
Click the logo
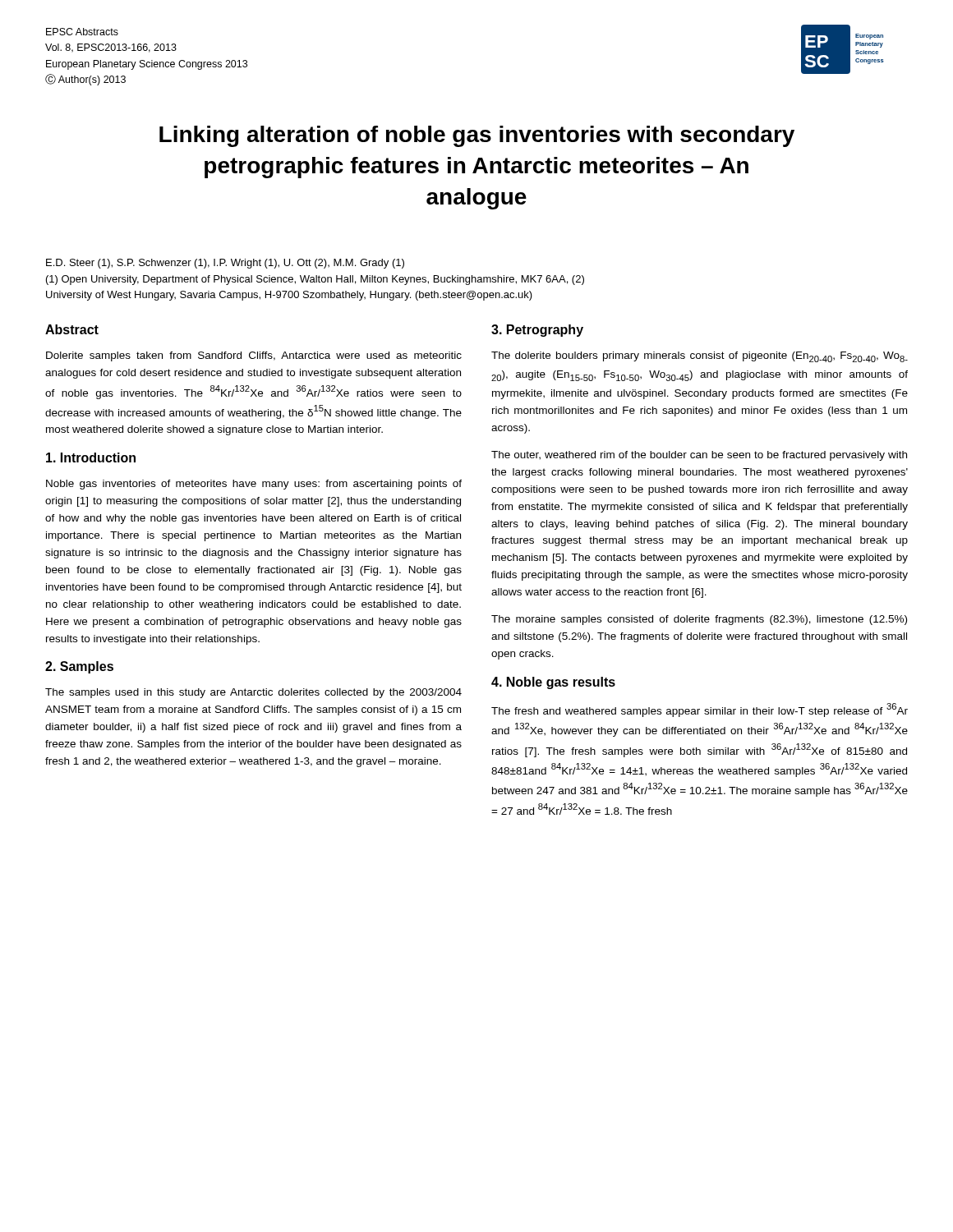pos(854,54)
